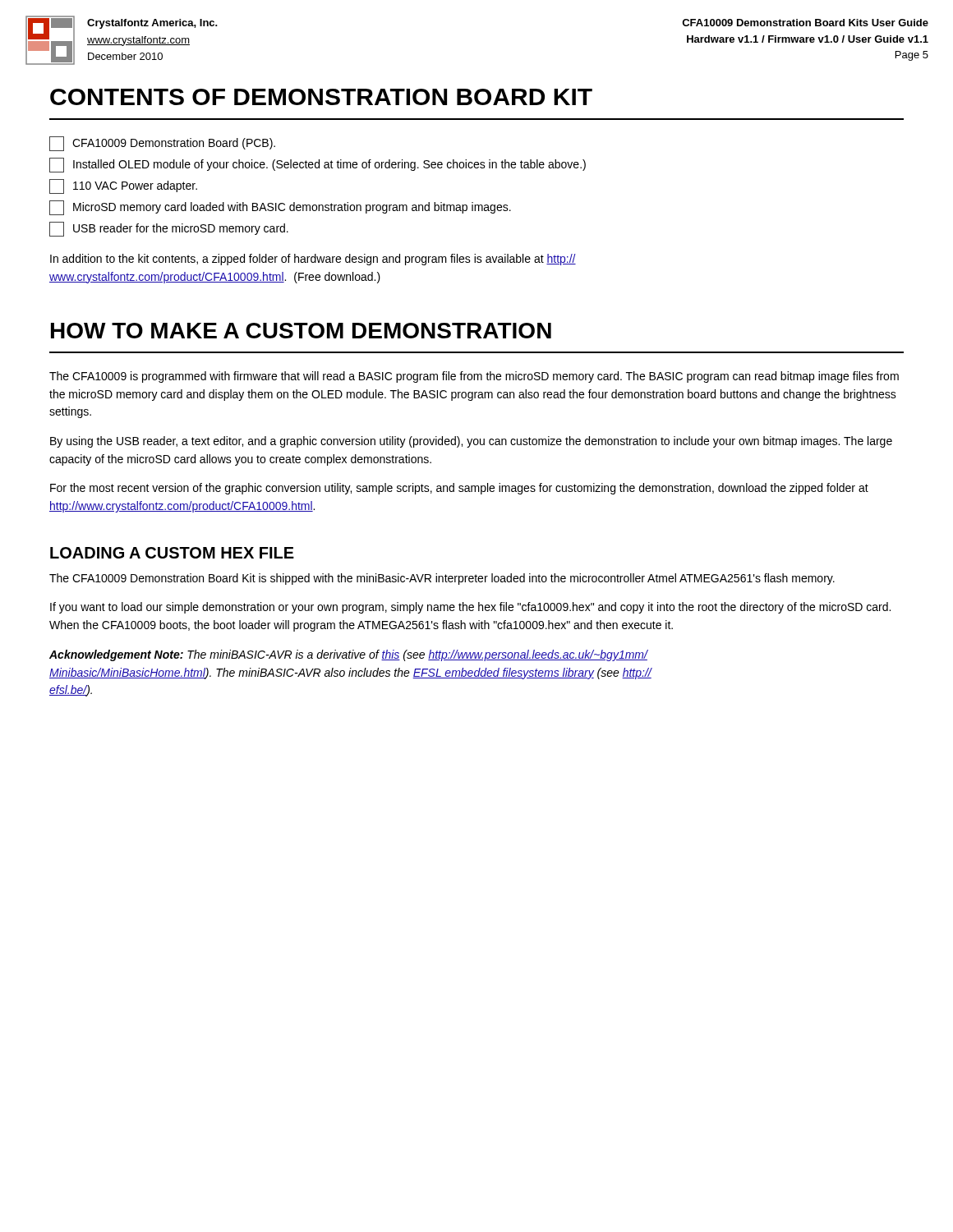Screen dimensions: 1232x953
Task: Select the passage starting "By using the USB reader, a text editor,"
Action: click(471, 450)
